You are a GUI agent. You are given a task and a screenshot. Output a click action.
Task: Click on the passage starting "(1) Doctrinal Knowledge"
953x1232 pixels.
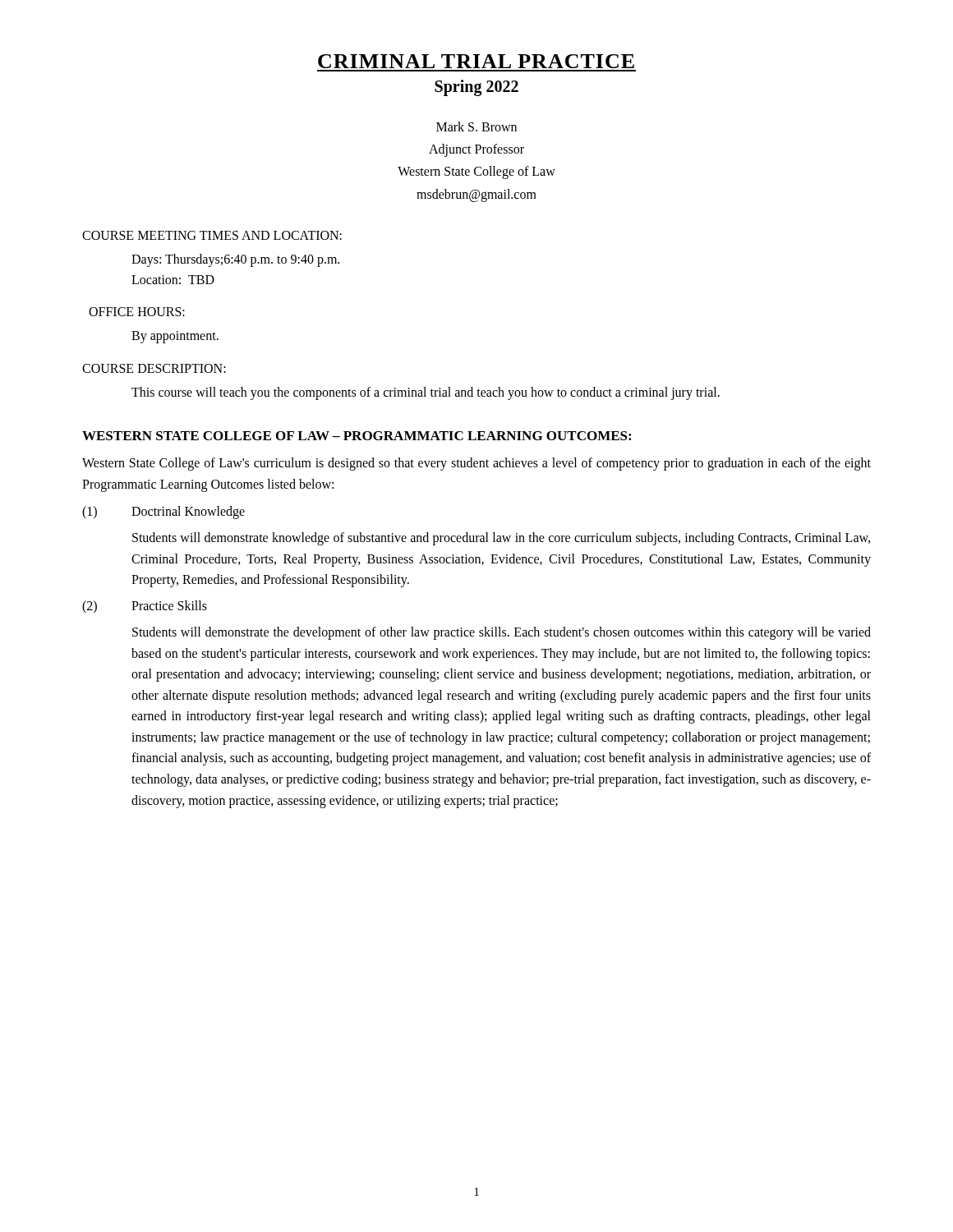[164, 512]
